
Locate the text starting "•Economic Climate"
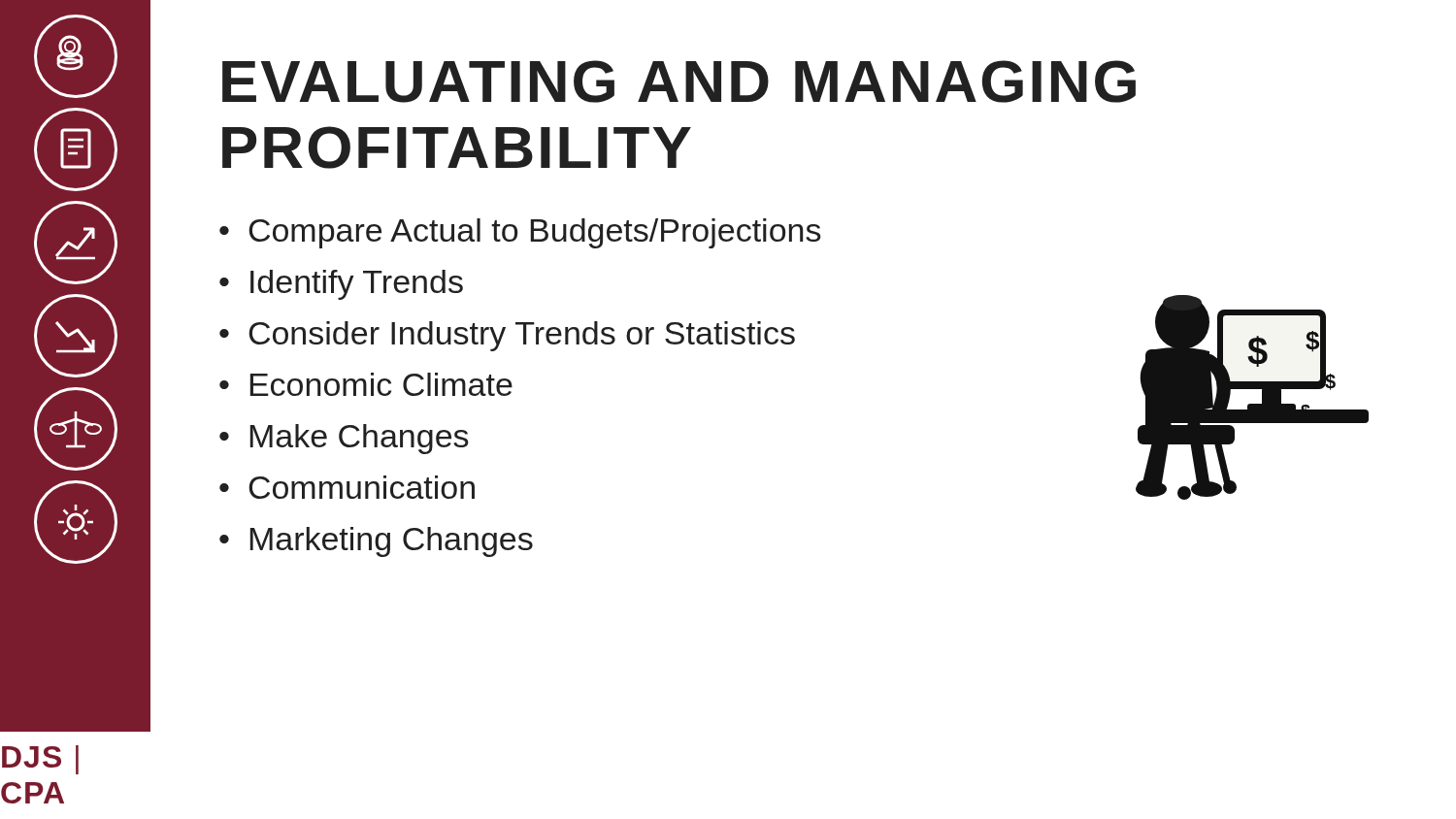(x=366, y=385)
